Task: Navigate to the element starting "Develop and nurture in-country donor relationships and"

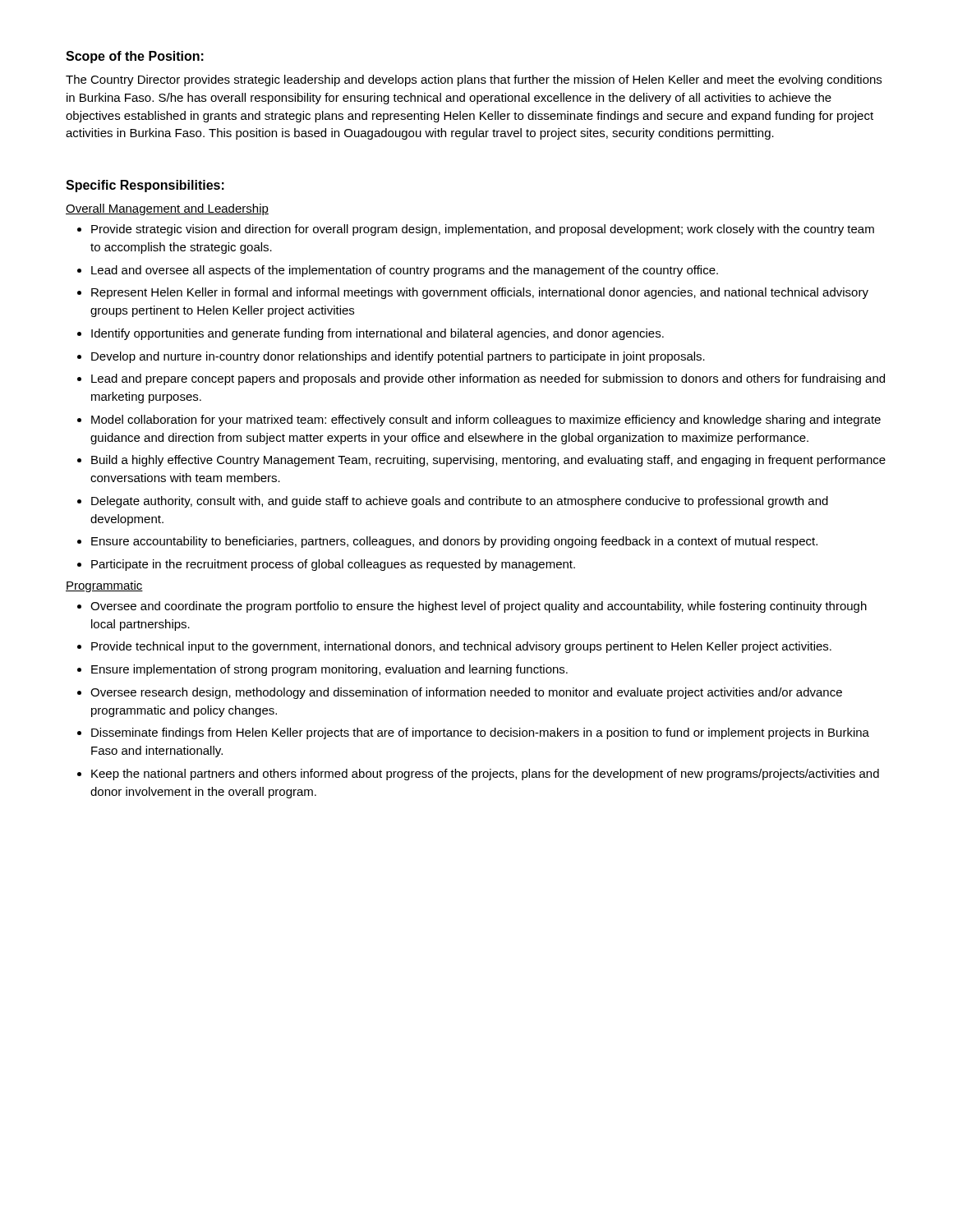Action: tap(476, 356)
